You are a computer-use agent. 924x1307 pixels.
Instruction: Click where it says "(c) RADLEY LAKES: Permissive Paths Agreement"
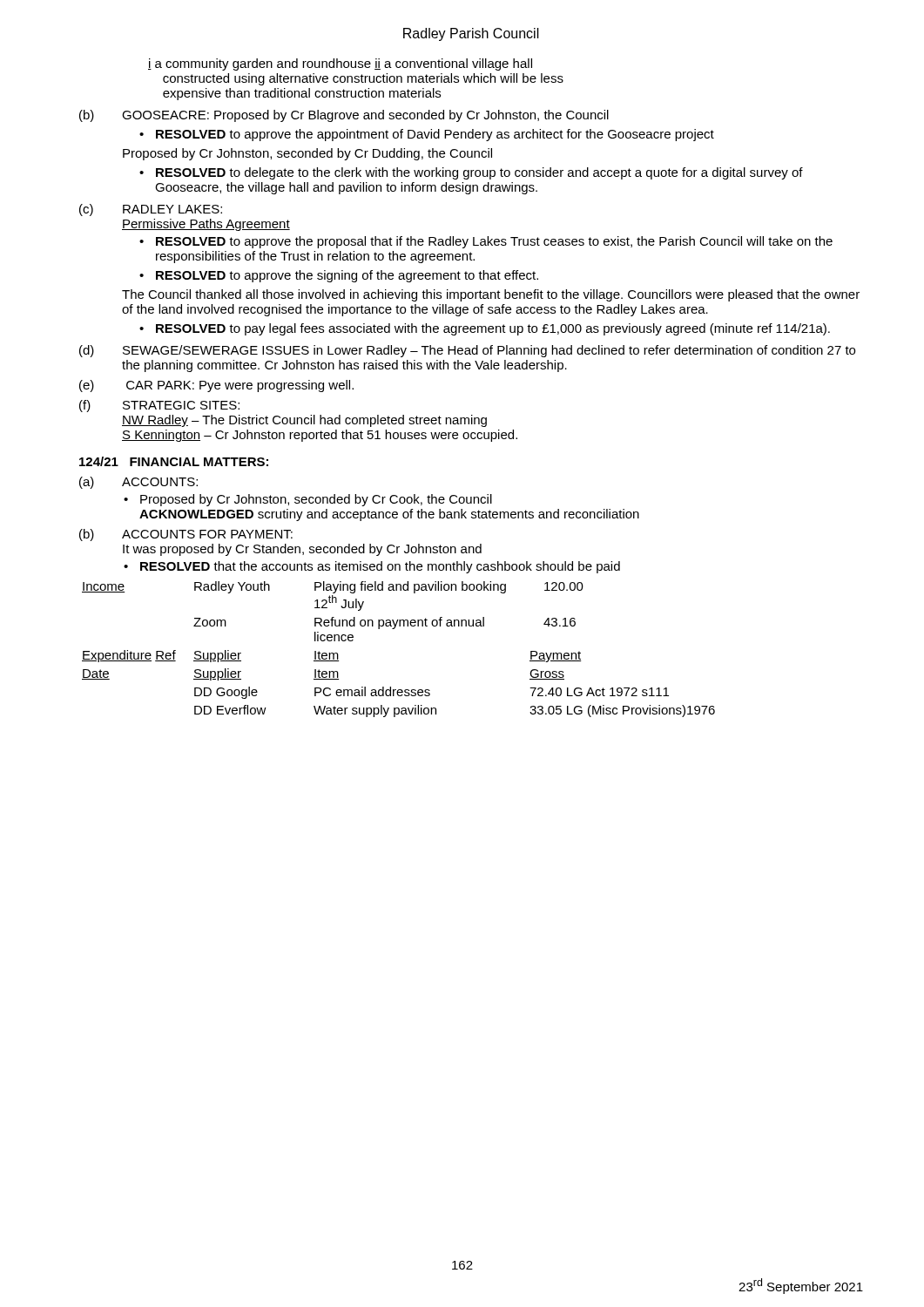(x=184, y=216)
